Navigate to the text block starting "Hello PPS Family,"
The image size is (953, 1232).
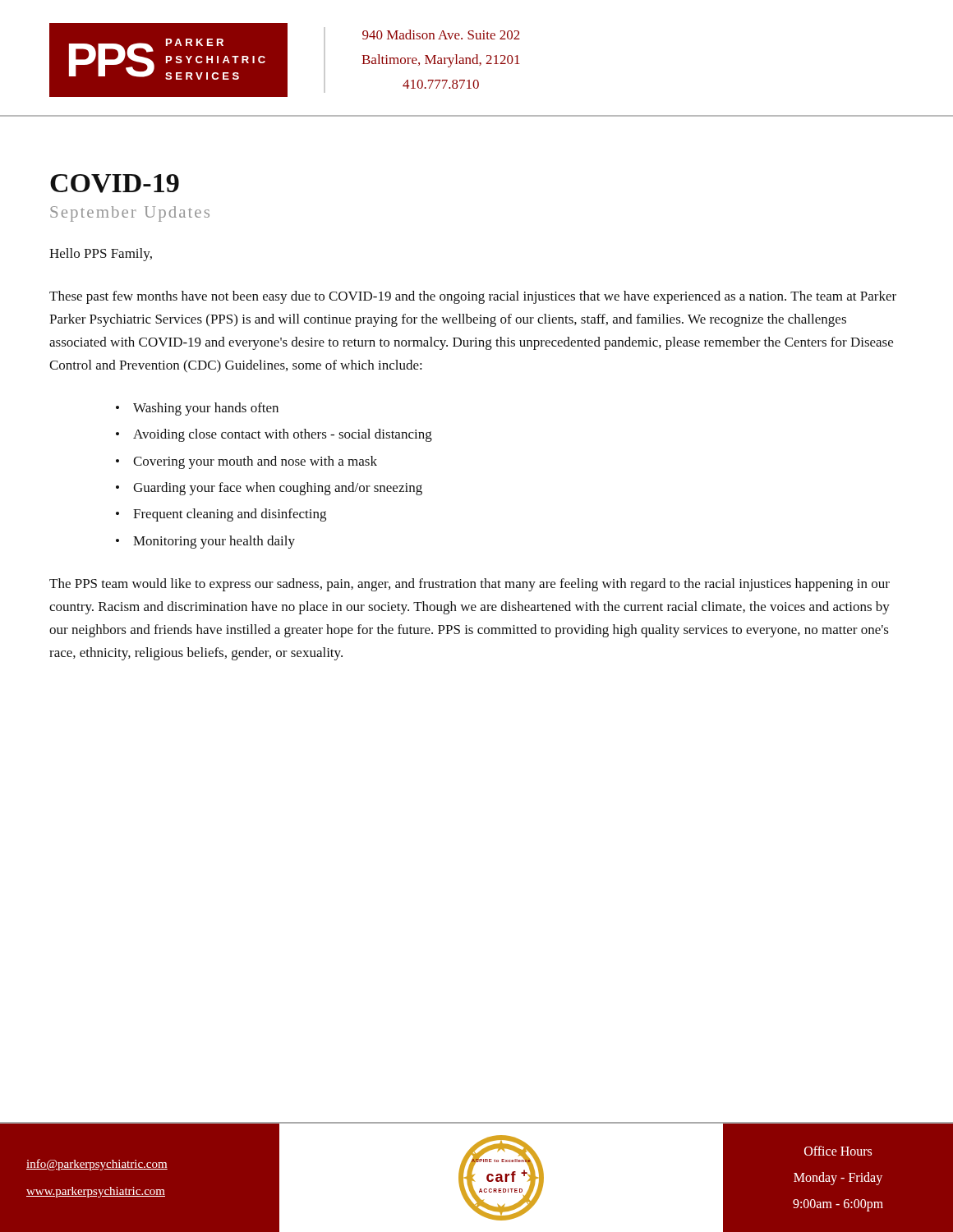101,253
